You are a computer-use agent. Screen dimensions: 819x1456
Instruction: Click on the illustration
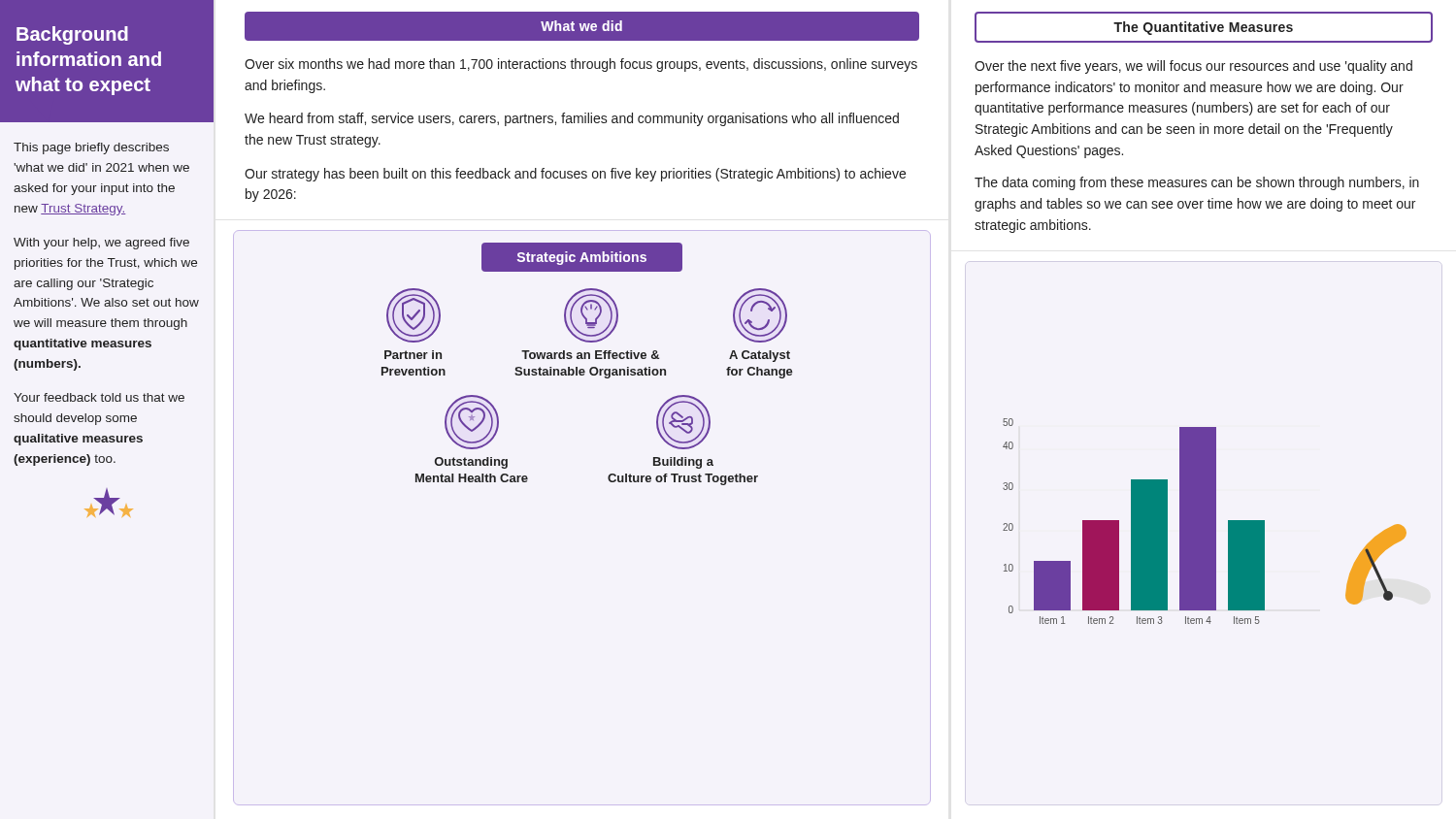point(107,506)
